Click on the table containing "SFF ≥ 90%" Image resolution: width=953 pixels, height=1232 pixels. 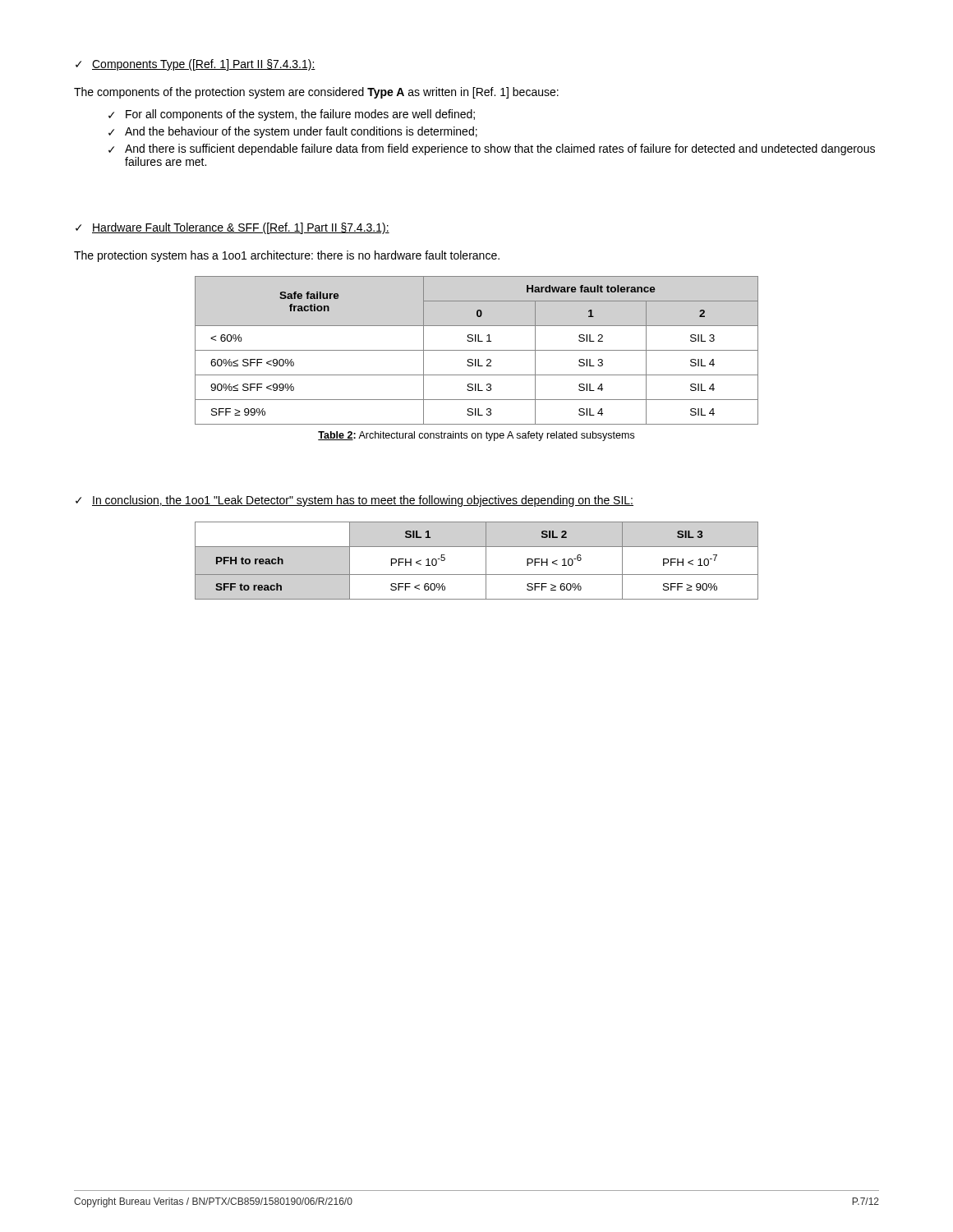(x=476, y=560)
